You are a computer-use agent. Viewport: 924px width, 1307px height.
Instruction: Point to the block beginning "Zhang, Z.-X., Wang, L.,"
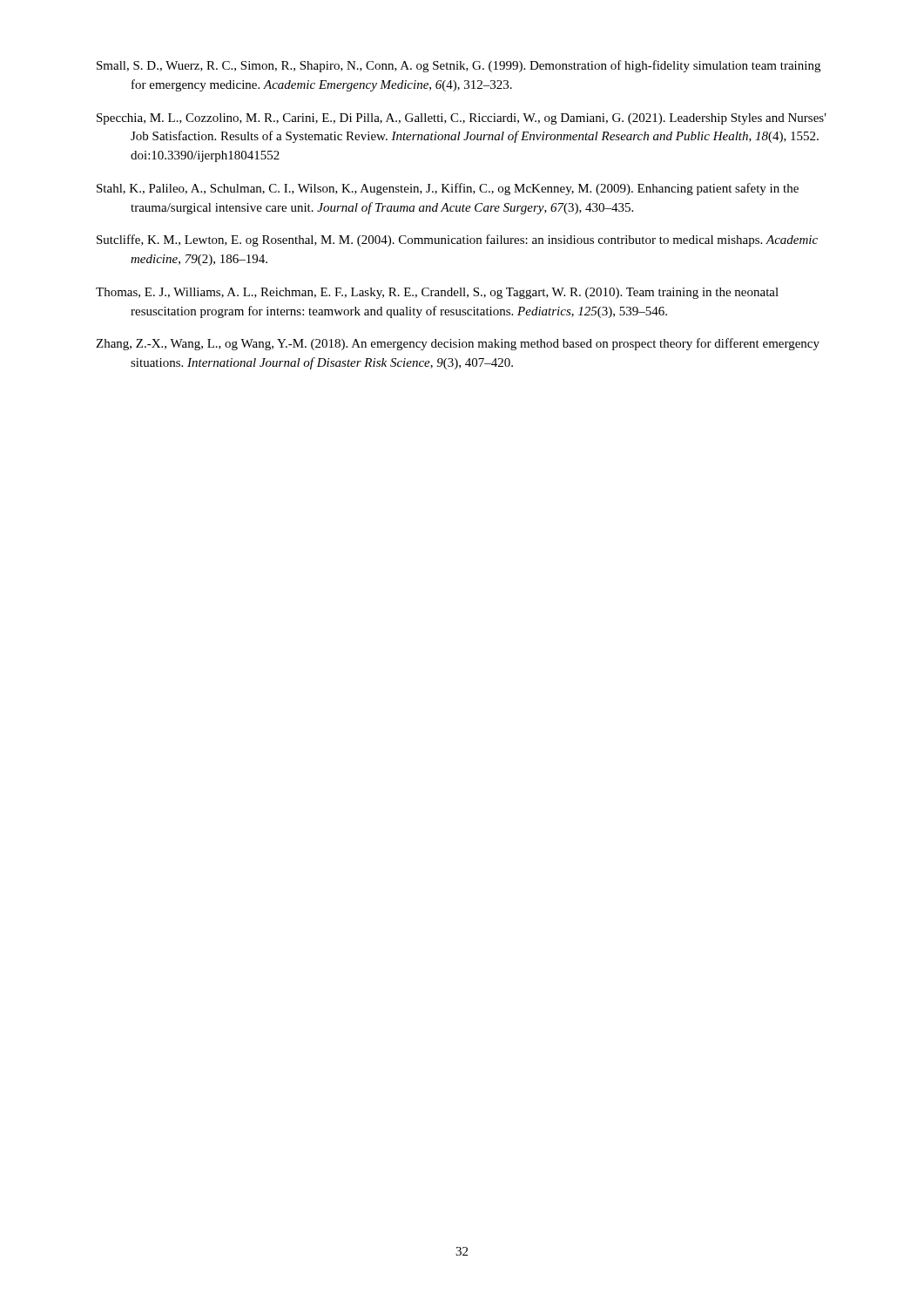[462, 354]
